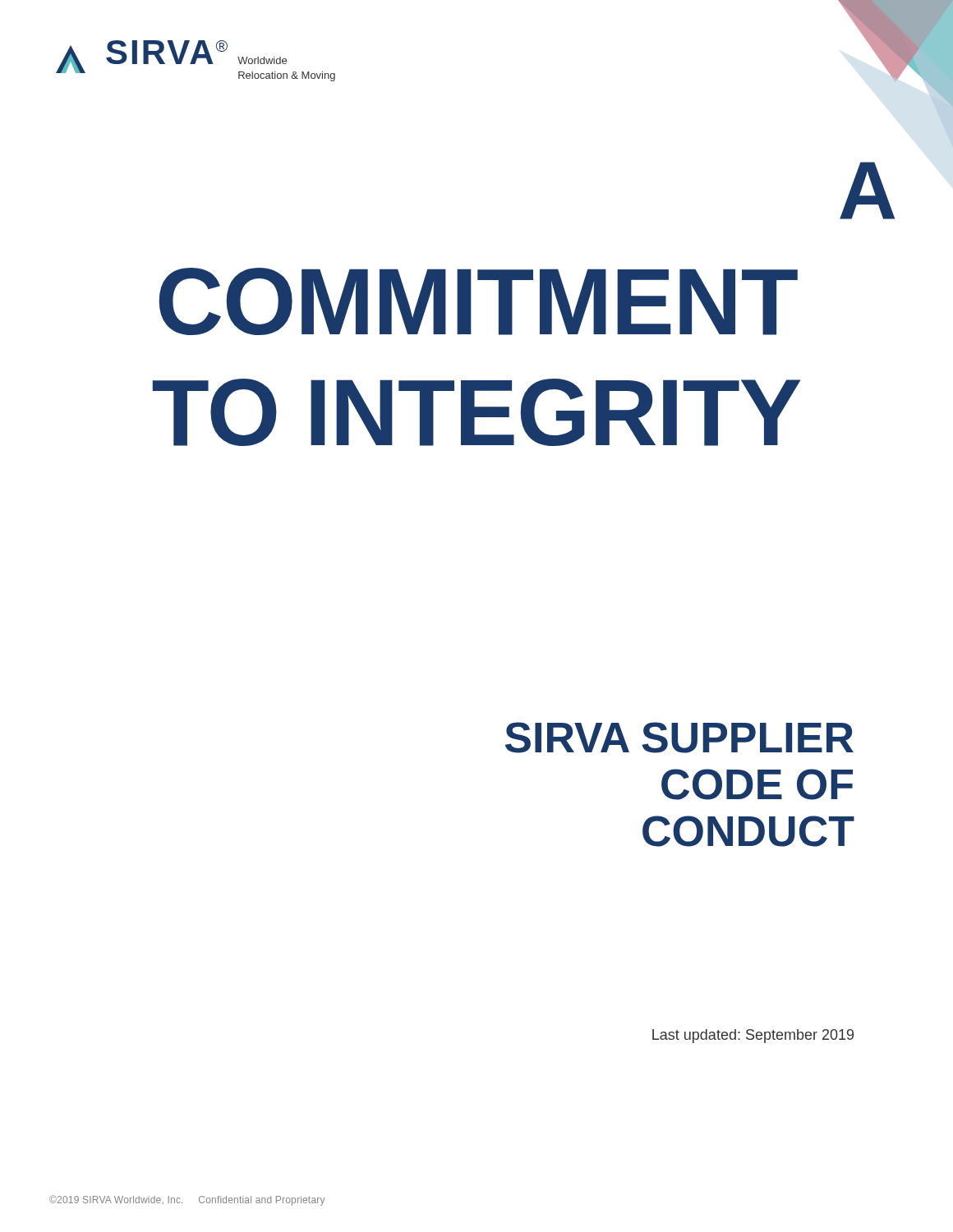Click on the illustration
This screenshot has width=953, height=1232.
pos(838,94)
